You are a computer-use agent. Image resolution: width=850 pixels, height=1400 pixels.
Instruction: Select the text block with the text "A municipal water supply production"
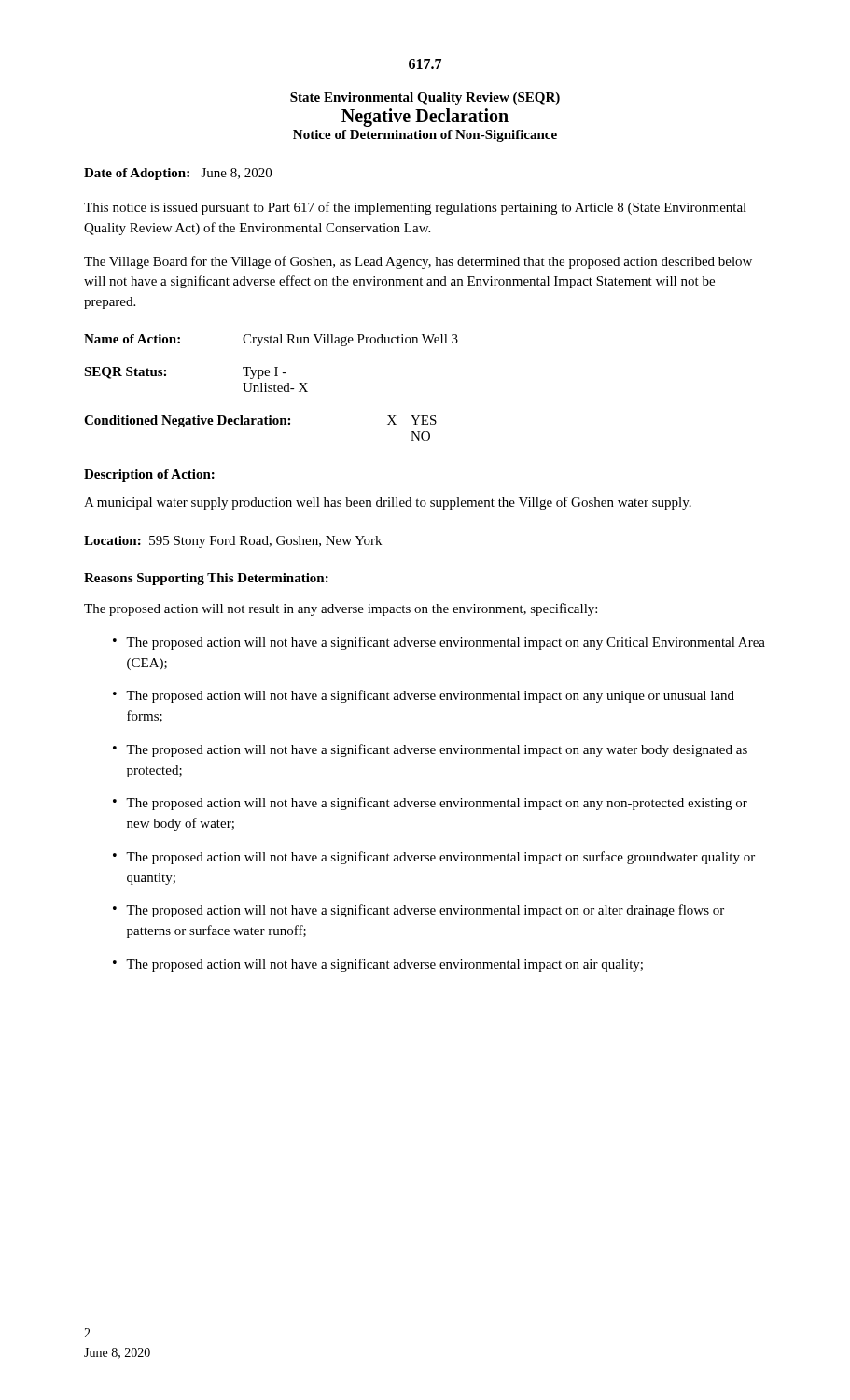coord(388,502)
